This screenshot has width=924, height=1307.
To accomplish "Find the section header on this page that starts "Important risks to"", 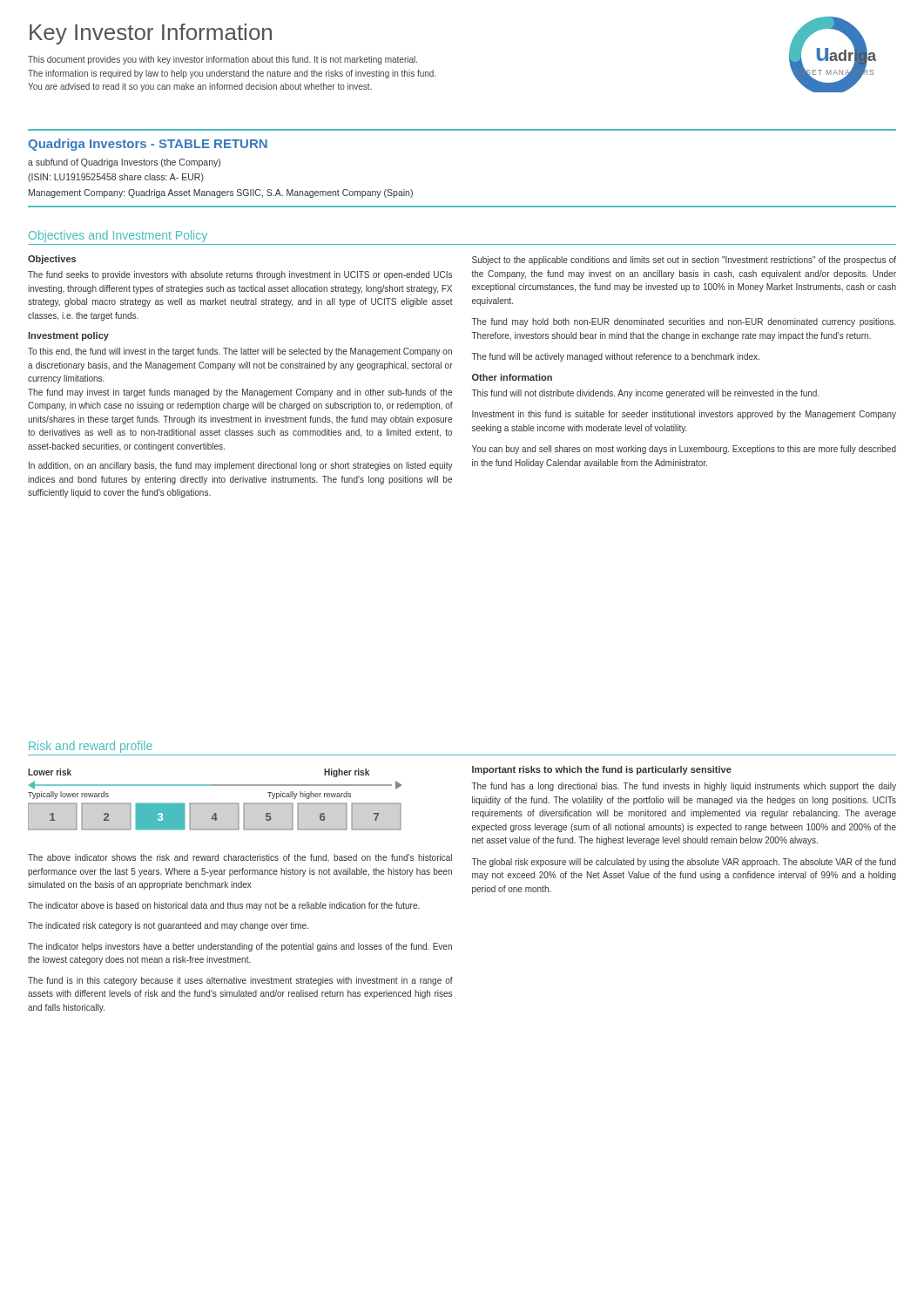I will pyautogui.click(x=601, y=769).
